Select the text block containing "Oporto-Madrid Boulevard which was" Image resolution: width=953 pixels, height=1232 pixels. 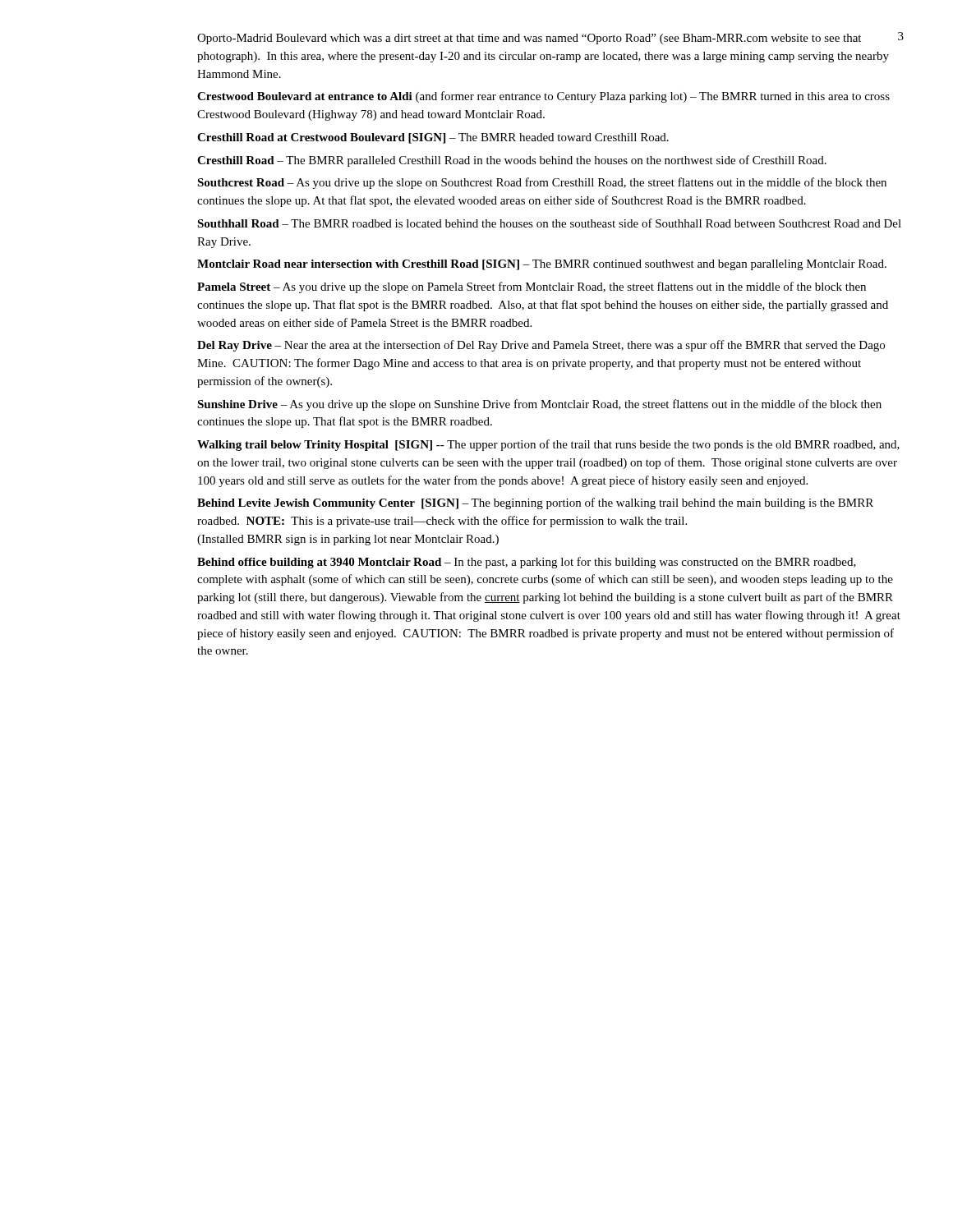point(543,56)
